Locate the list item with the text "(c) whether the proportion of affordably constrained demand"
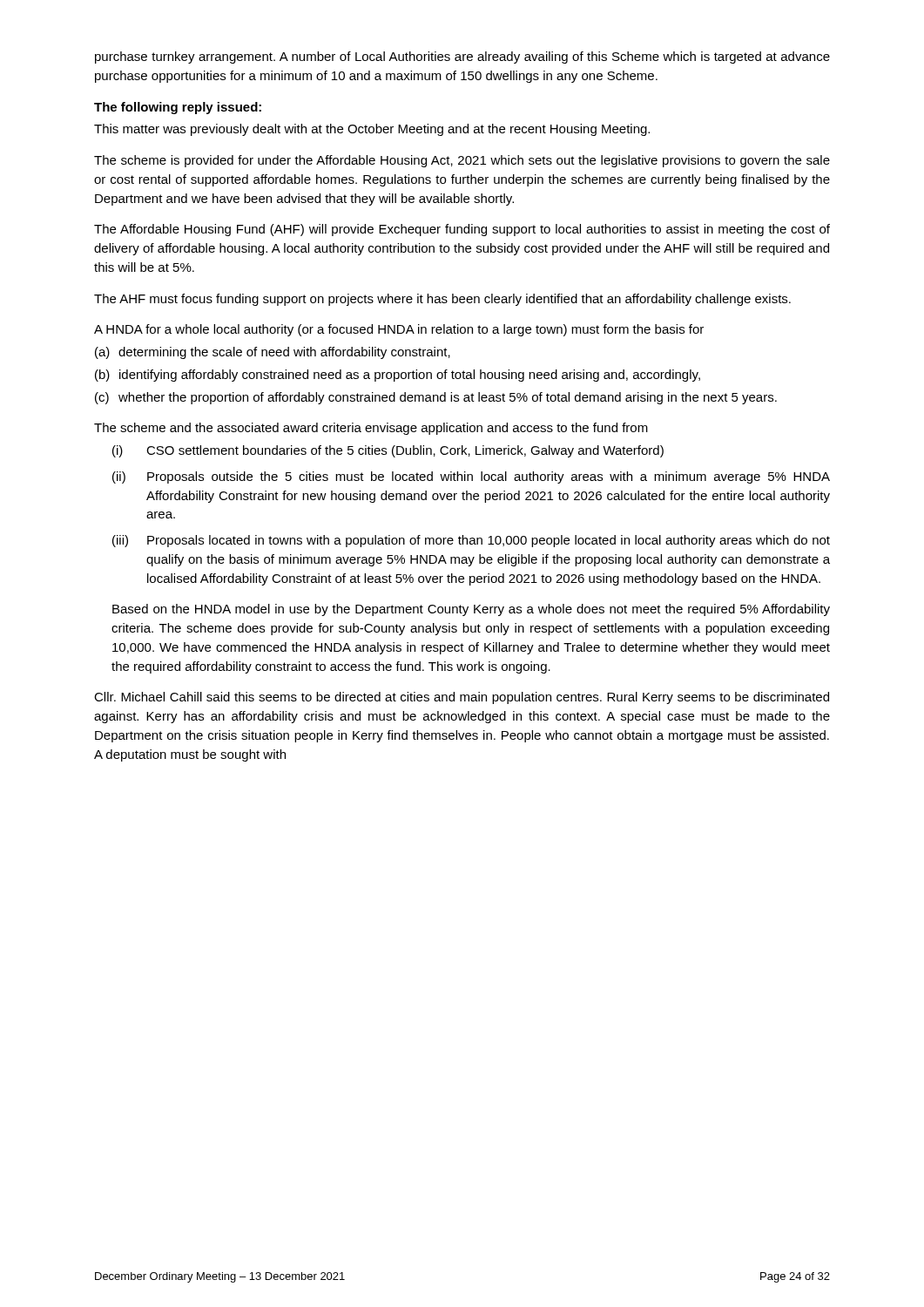 tap(436, 397)
